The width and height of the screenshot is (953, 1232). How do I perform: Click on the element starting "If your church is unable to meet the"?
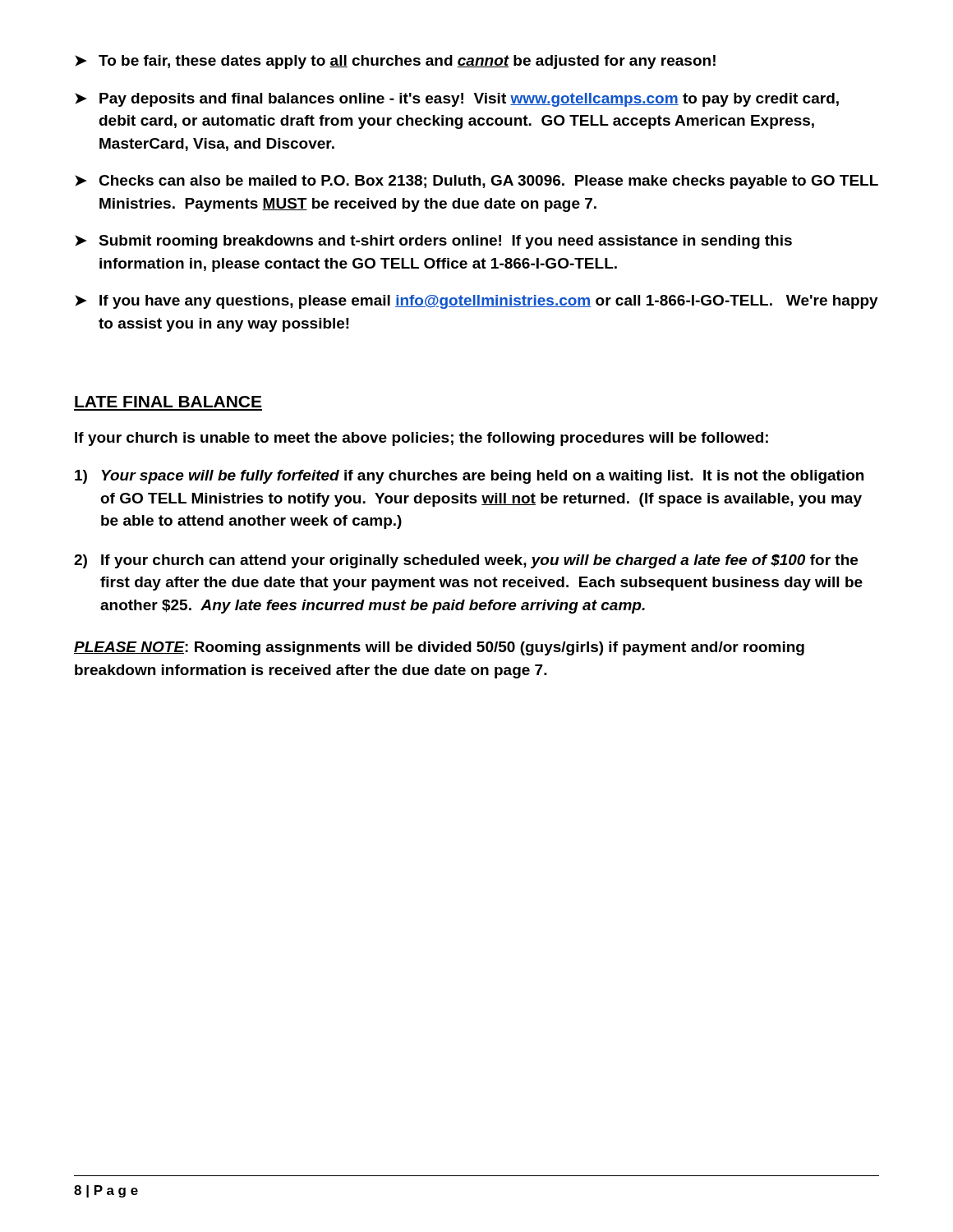tap(422, 438)
